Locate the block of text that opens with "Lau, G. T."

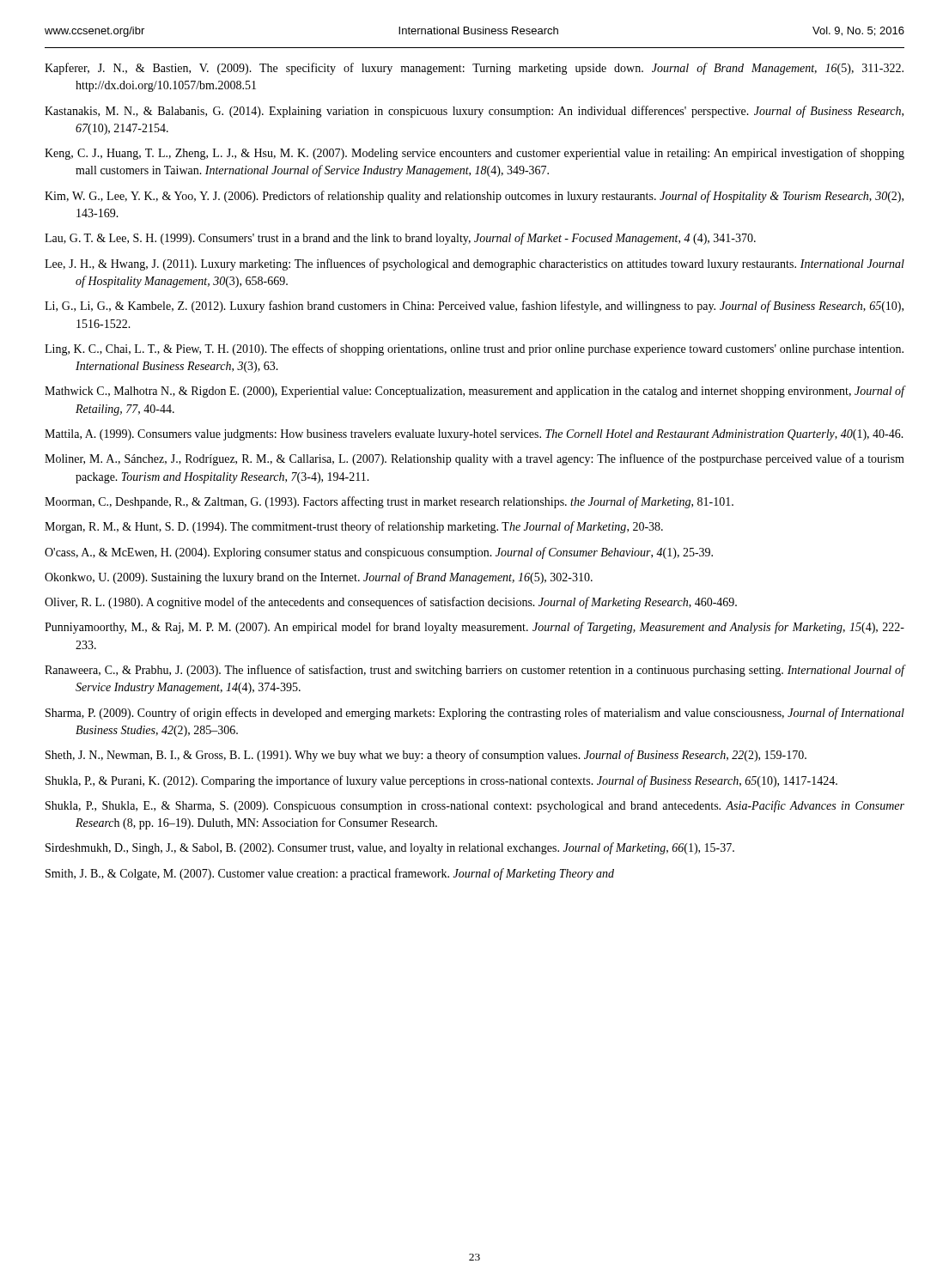pos(400,239)
